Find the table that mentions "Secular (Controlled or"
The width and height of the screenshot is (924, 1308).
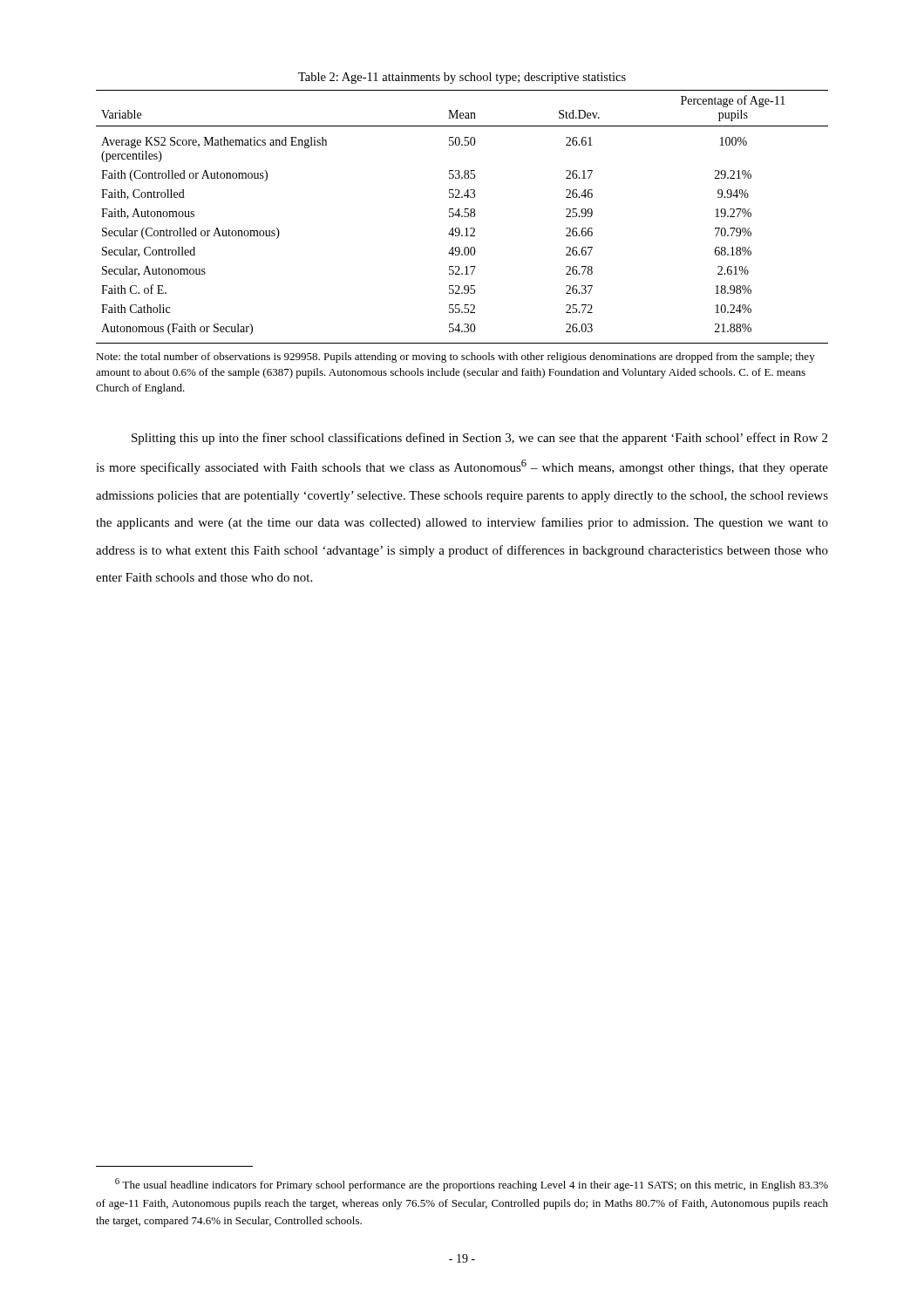click(x=462, y=243)
